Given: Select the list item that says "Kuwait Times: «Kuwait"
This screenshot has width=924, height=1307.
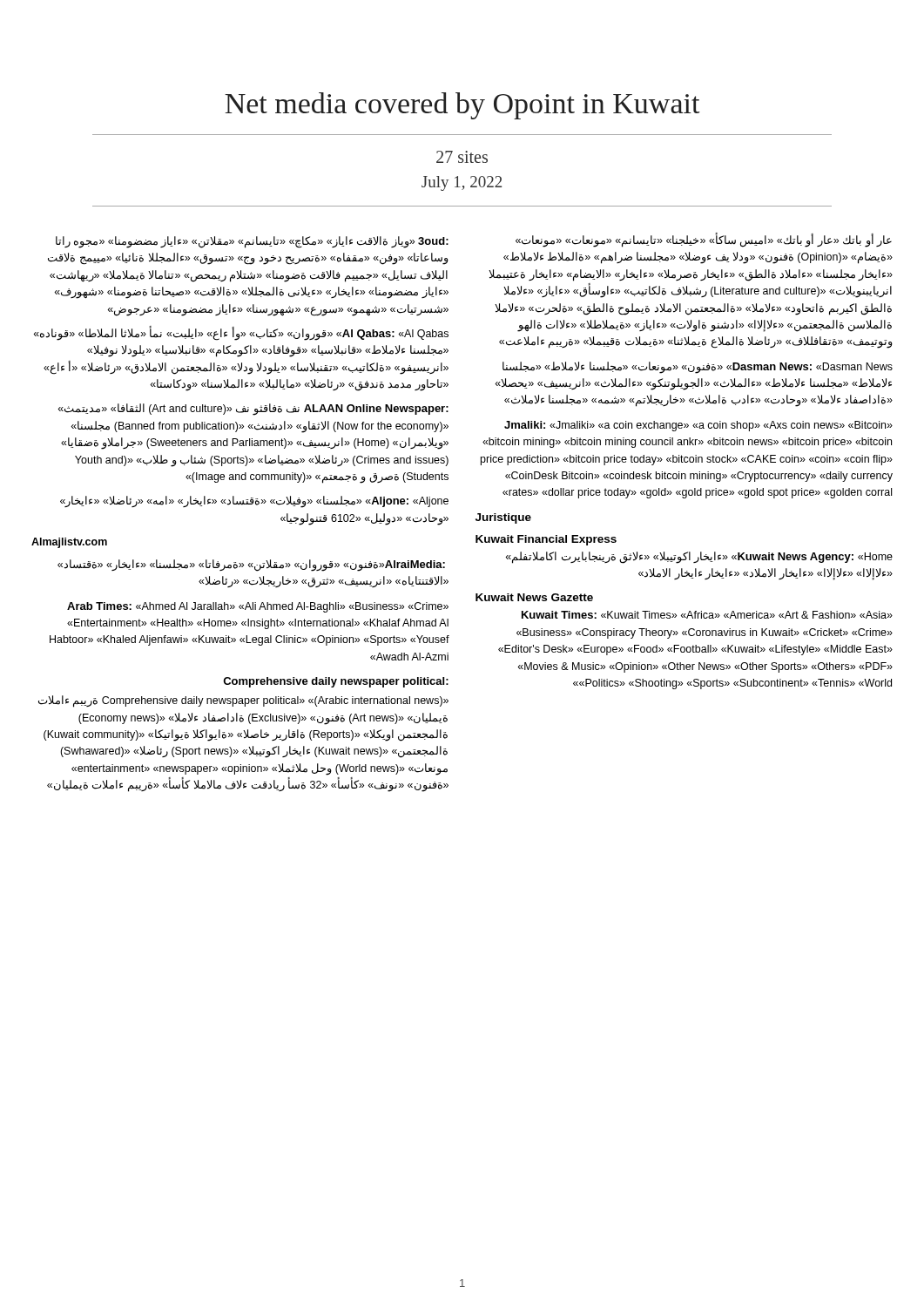Looking at the screenshot, I should (695, 649).
